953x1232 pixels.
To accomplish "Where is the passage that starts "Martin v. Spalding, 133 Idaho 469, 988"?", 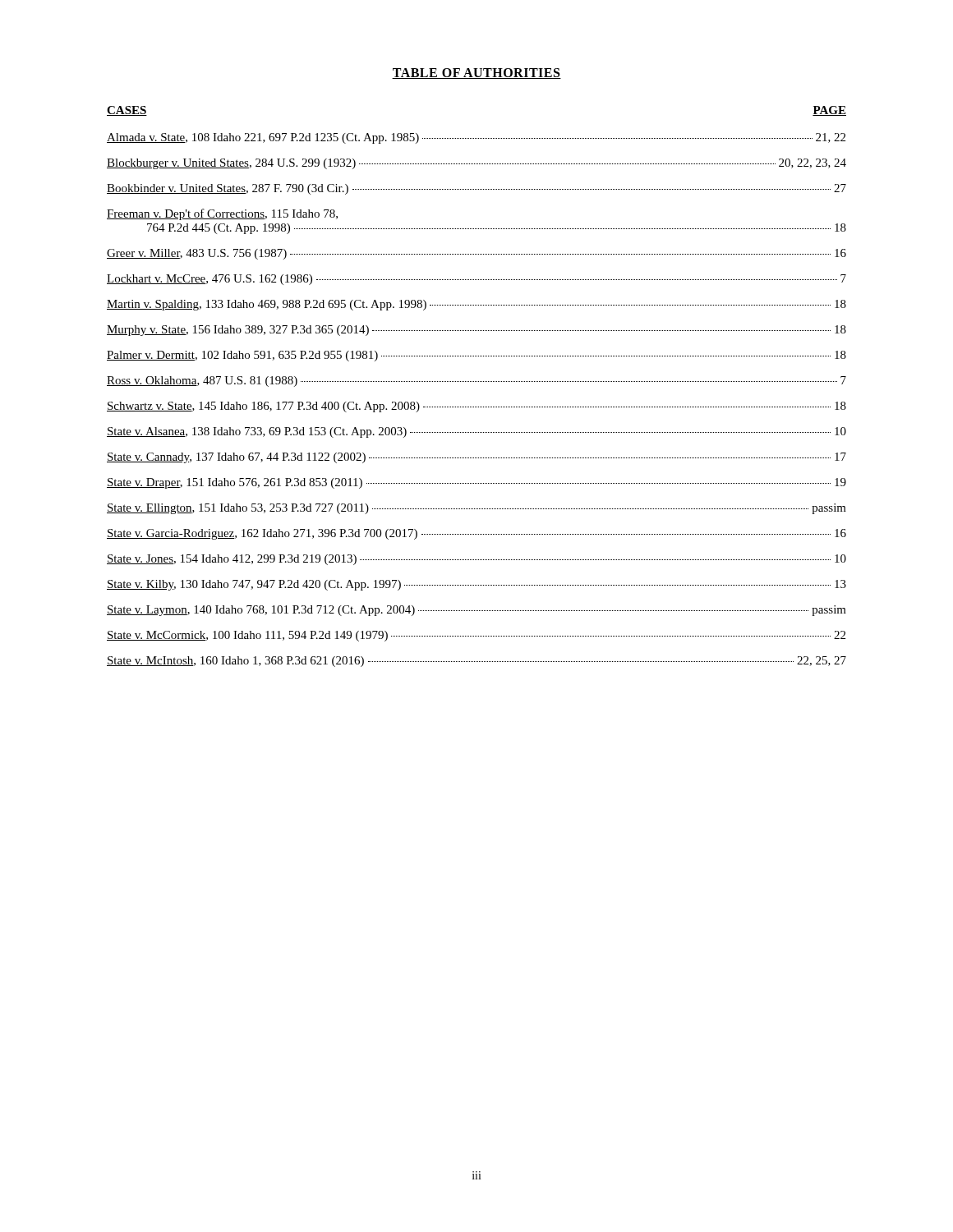I will (x=476, y=304).
